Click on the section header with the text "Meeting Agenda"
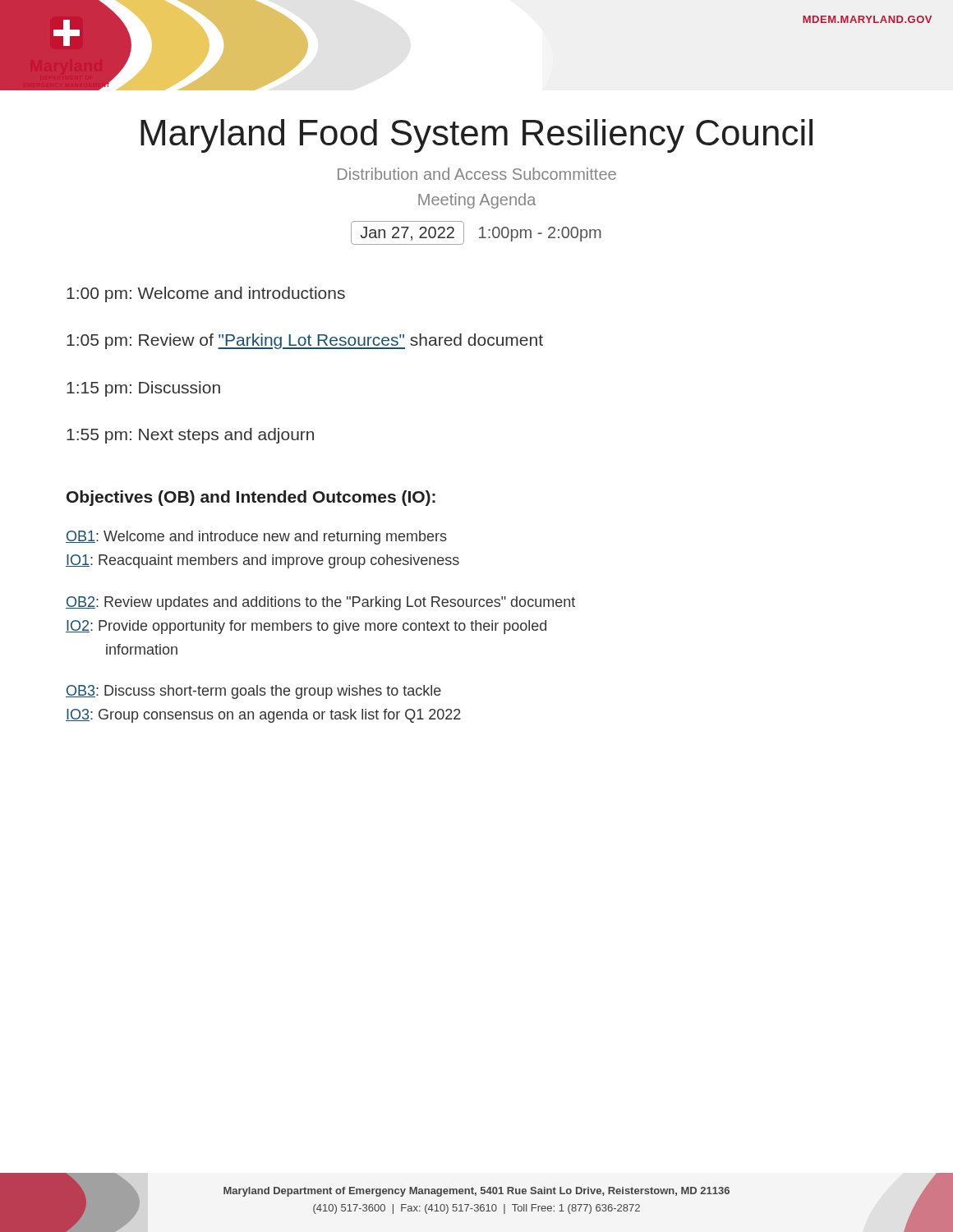 [x=476, y=199]
